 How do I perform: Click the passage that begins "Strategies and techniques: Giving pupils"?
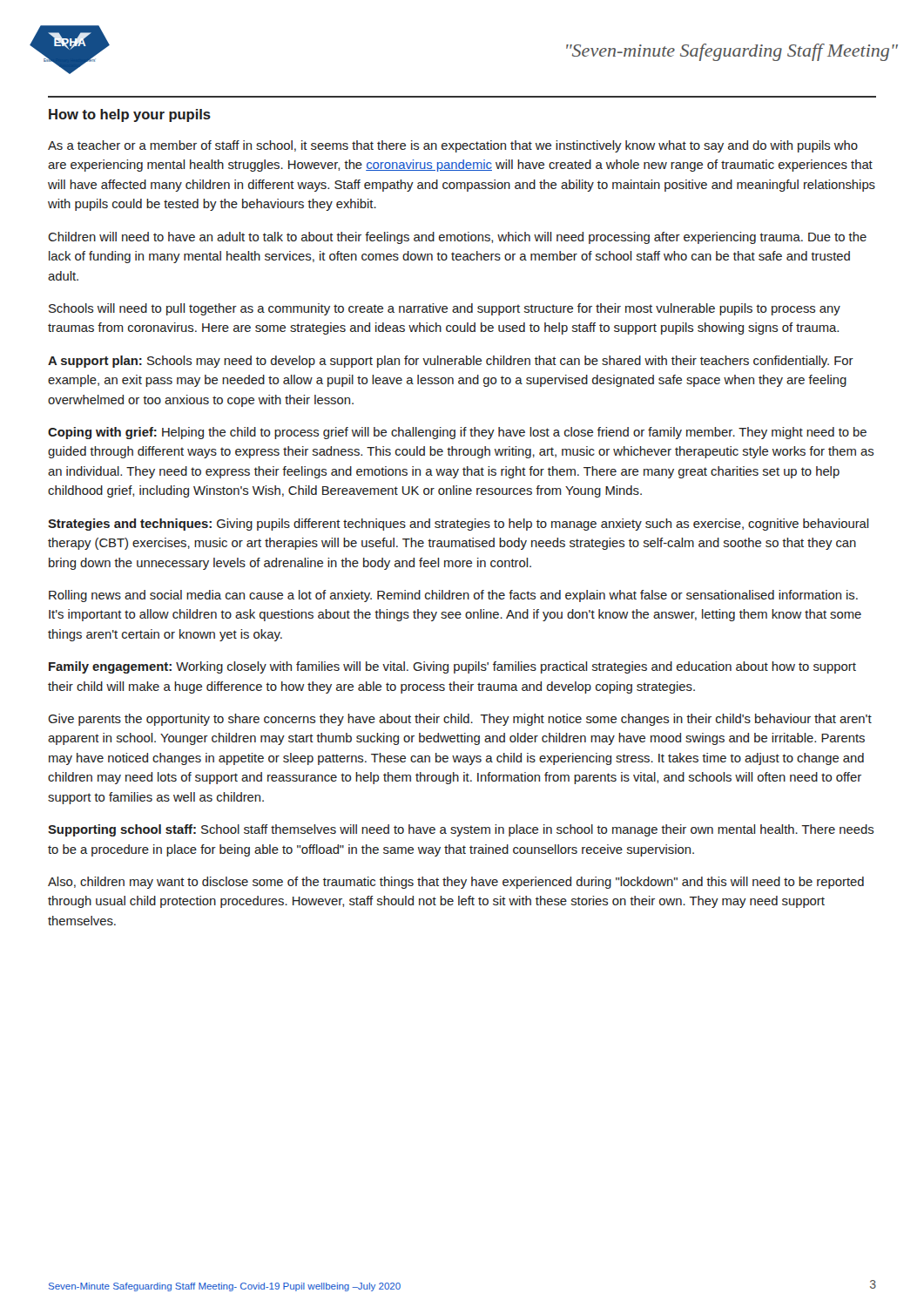click(462, 543)
